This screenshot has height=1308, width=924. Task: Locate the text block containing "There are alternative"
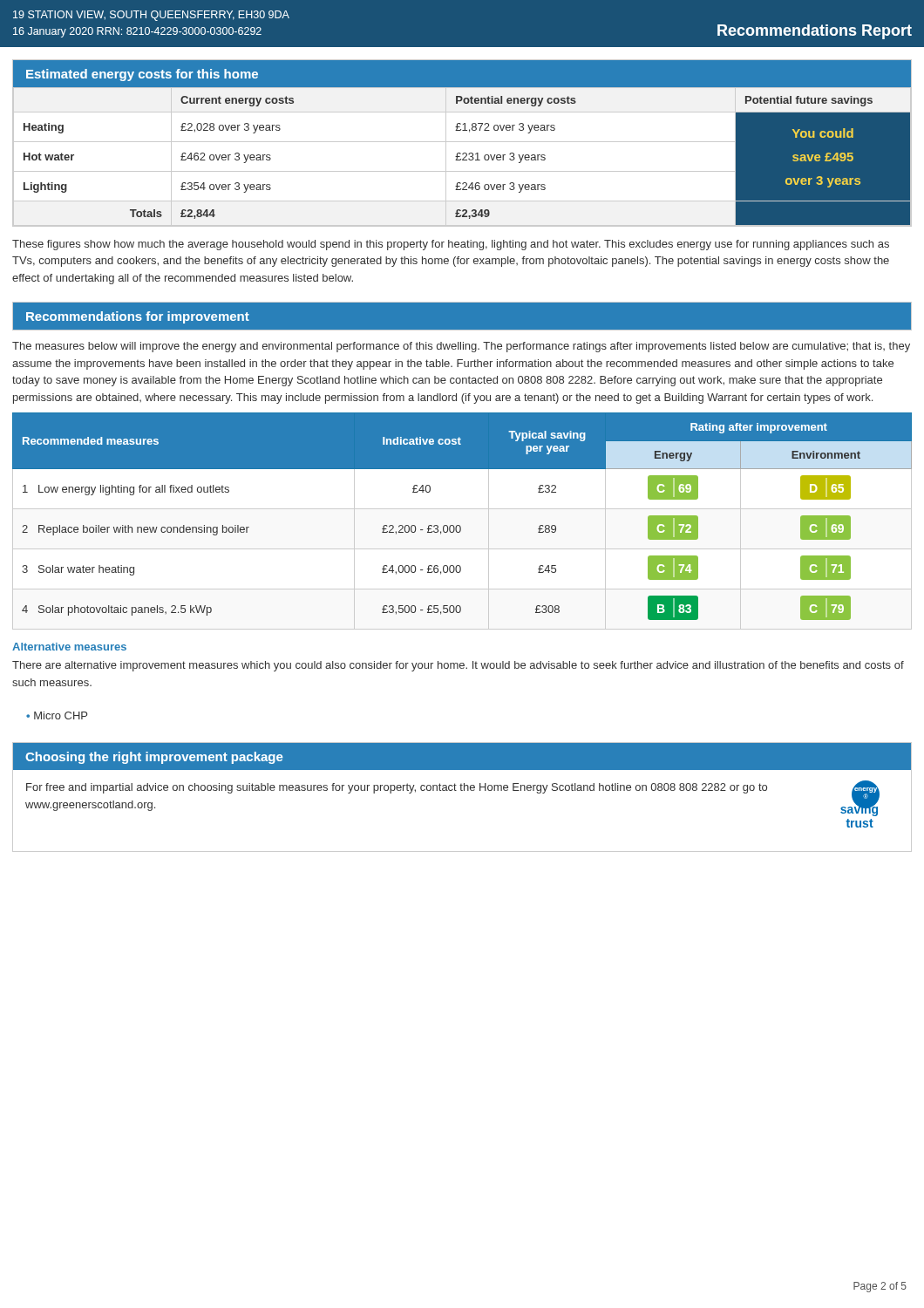pos(458,673)
